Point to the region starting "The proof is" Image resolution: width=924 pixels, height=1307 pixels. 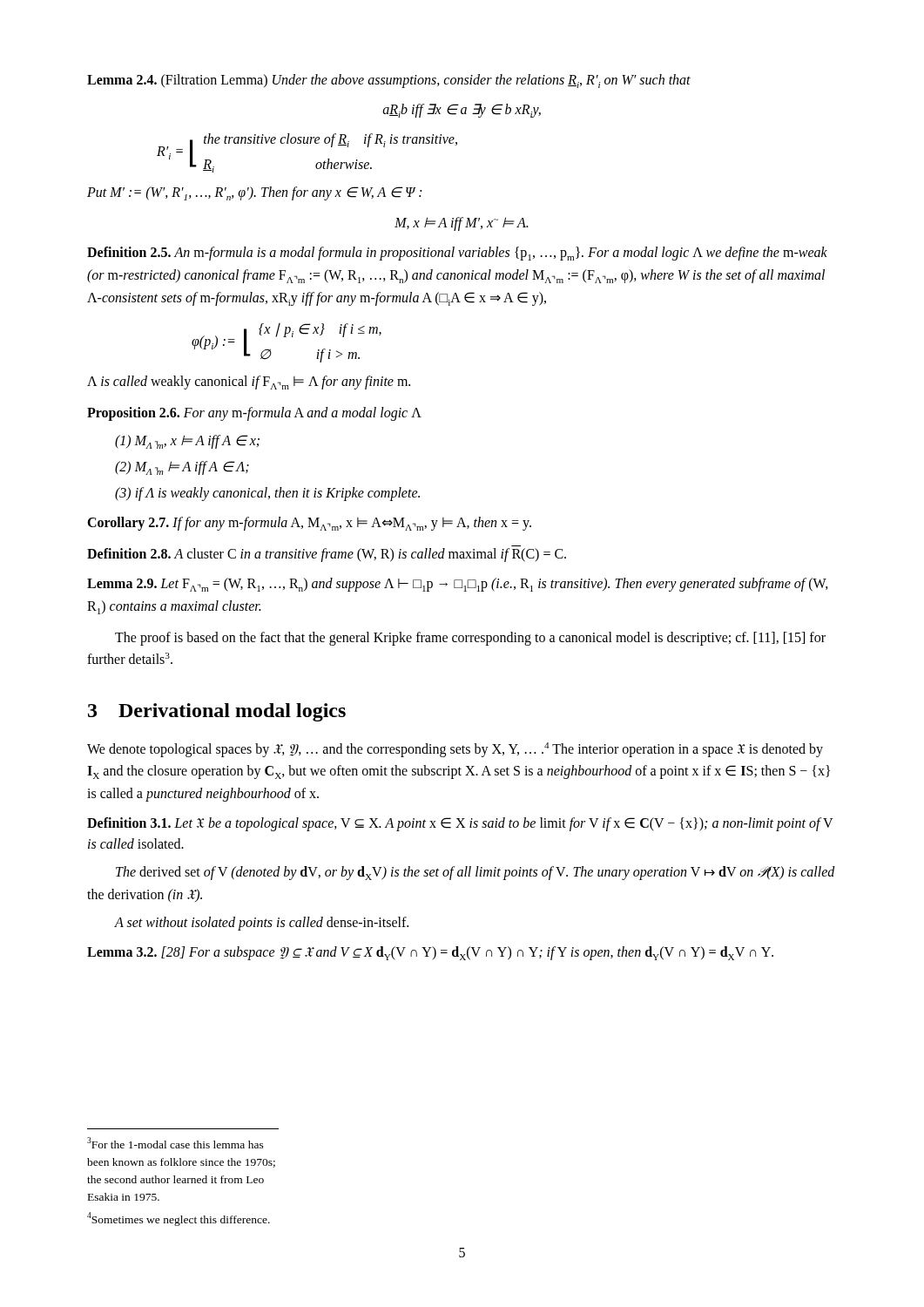click(462, 649)
